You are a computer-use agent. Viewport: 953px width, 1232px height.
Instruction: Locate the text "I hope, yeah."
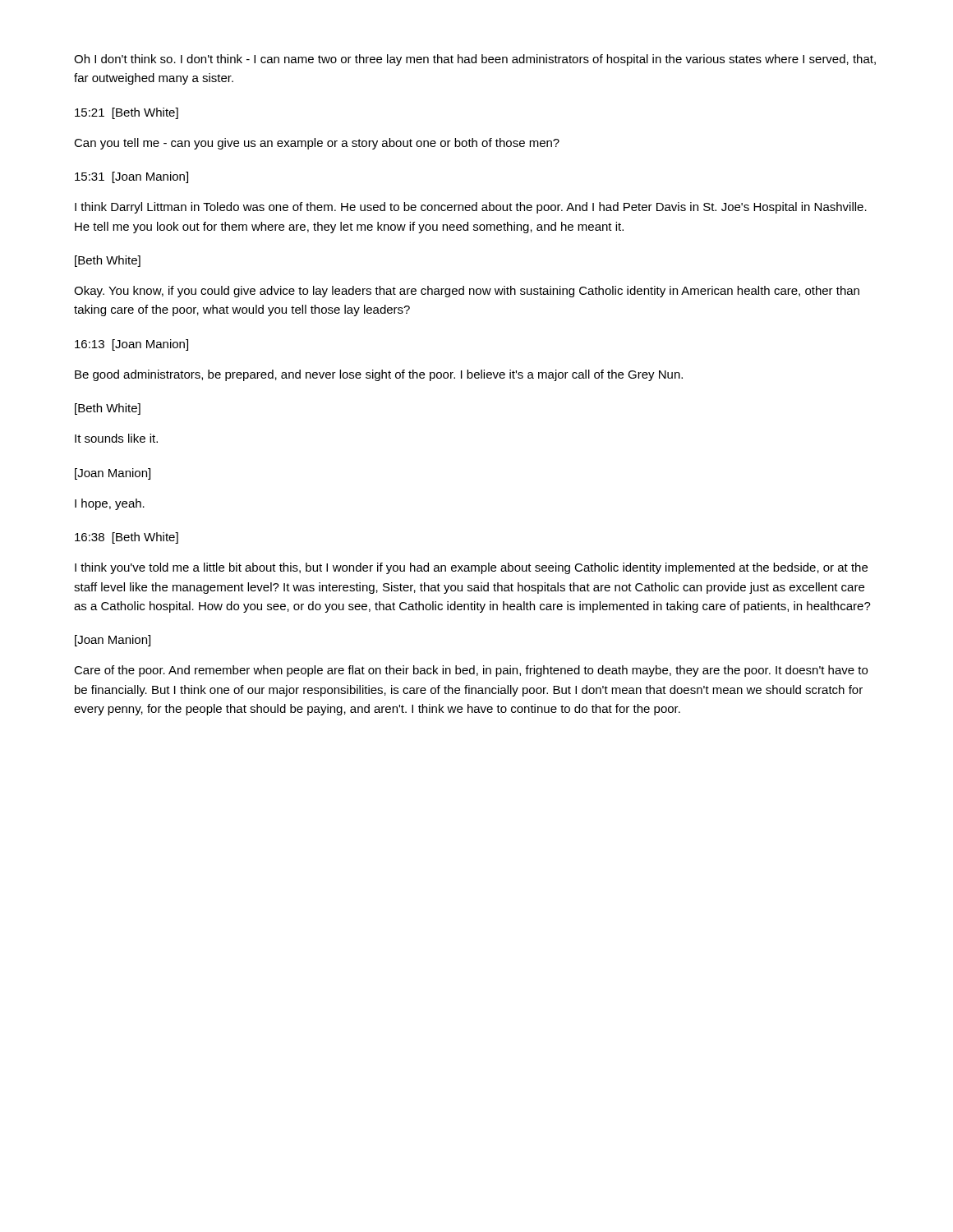coord(110,503)
